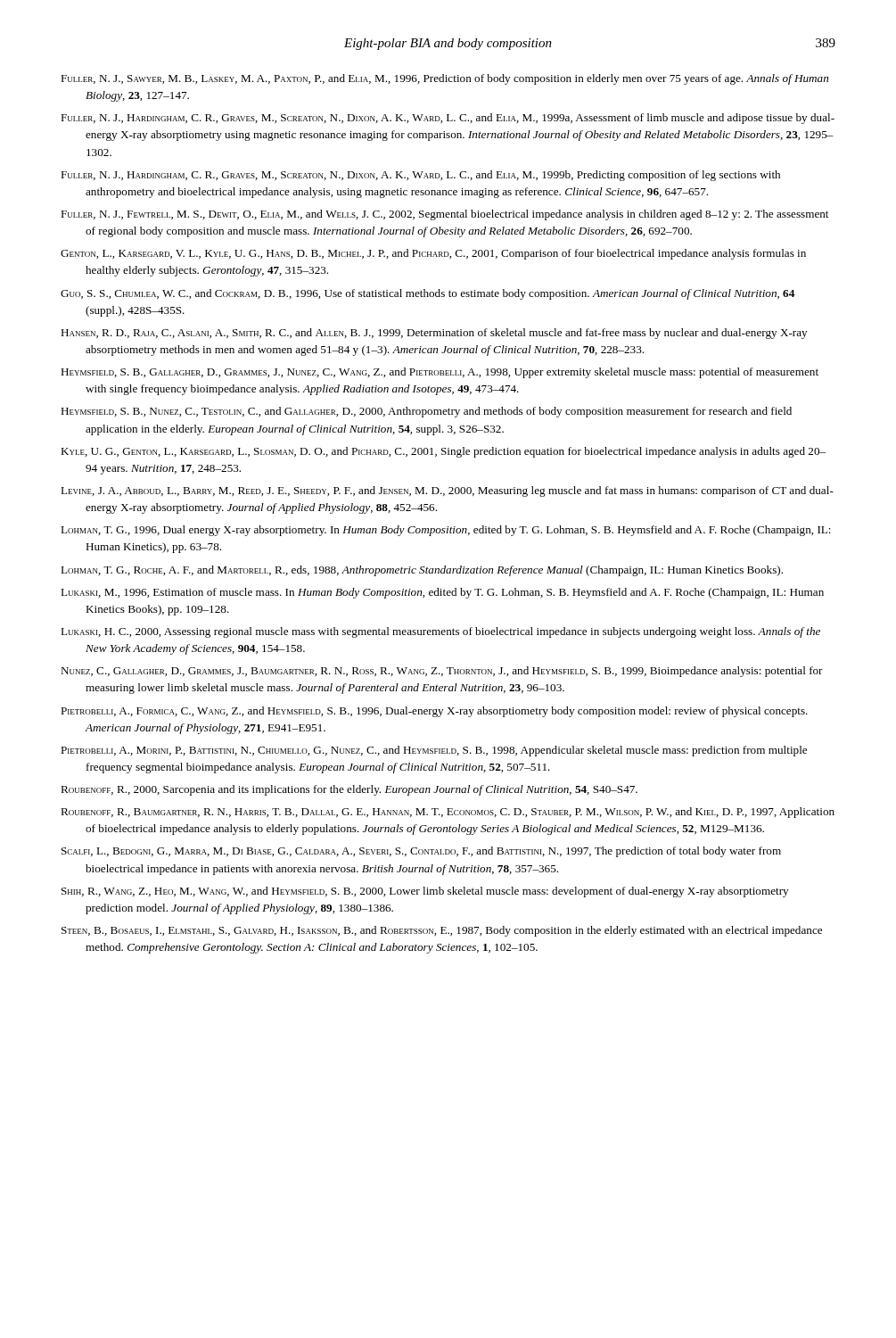Find the text block starting "Shih, R., Wang, Z.,"
The height and width of the screenshot is (1338, 896).
pos(425,899)
